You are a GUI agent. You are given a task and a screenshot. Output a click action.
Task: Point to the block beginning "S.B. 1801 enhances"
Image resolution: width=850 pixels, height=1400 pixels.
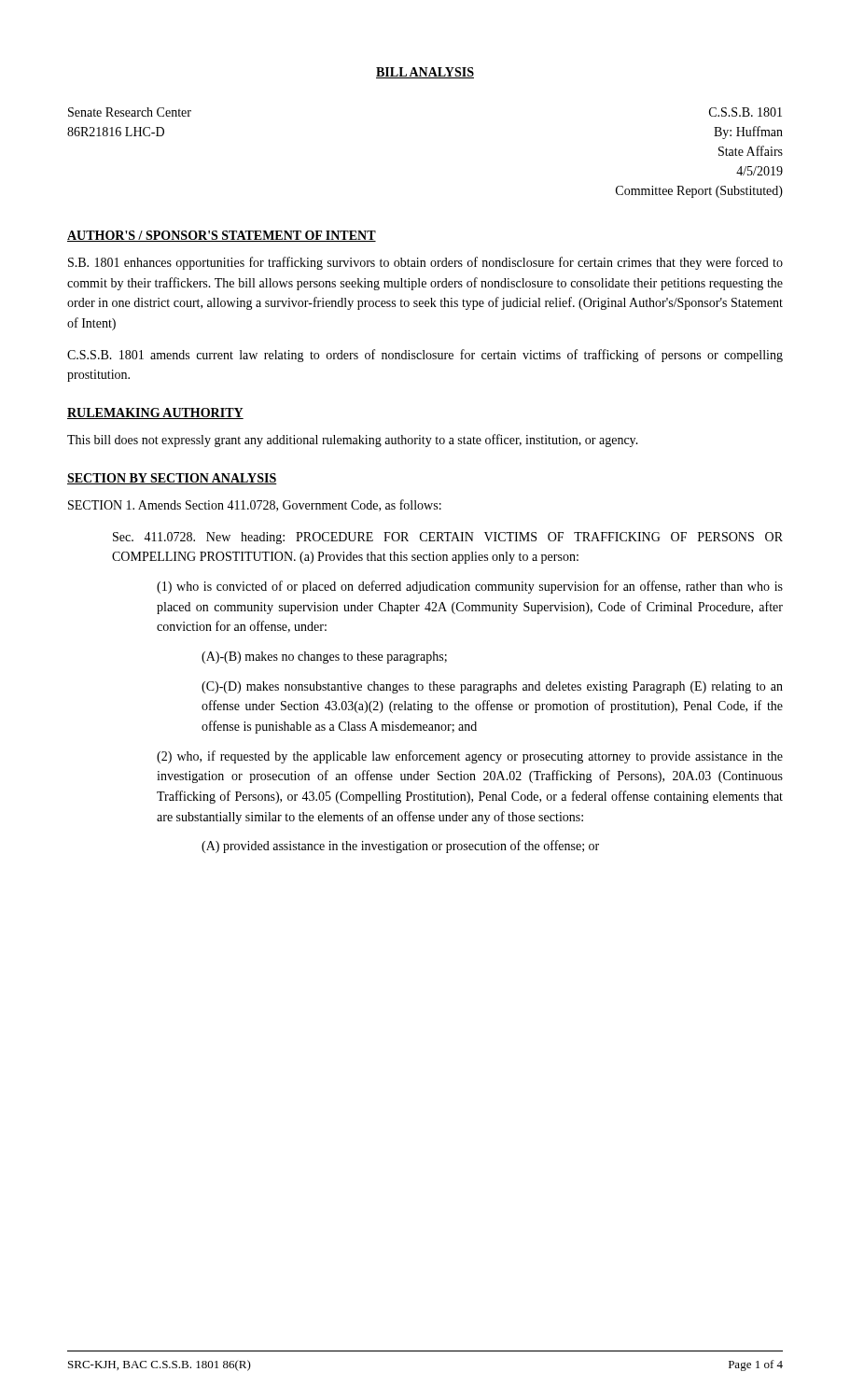click(x=425, y=293)
